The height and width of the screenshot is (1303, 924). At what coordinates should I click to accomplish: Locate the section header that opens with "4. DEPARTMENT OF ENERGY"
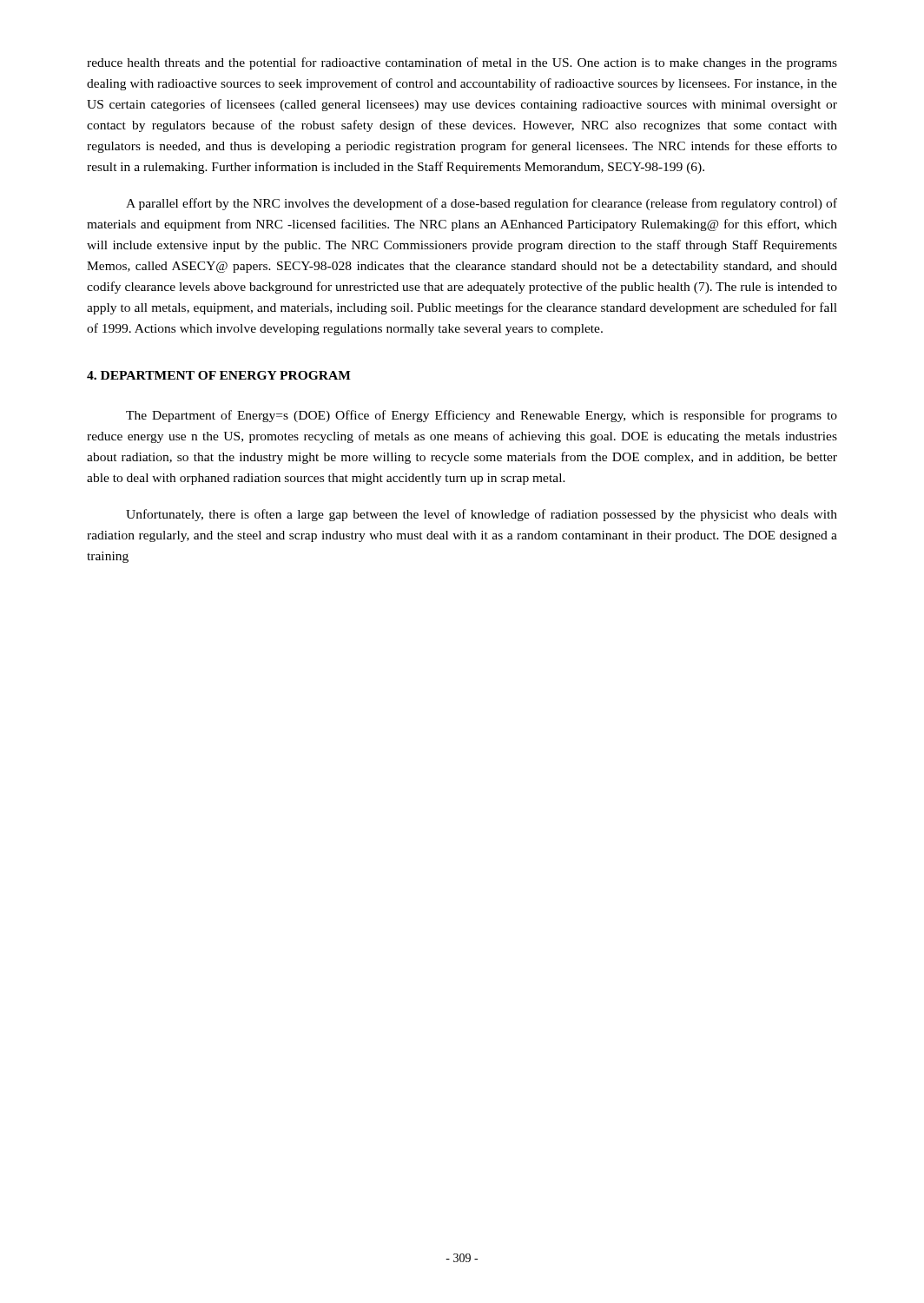pyautogui.click(x=219, y=375)
